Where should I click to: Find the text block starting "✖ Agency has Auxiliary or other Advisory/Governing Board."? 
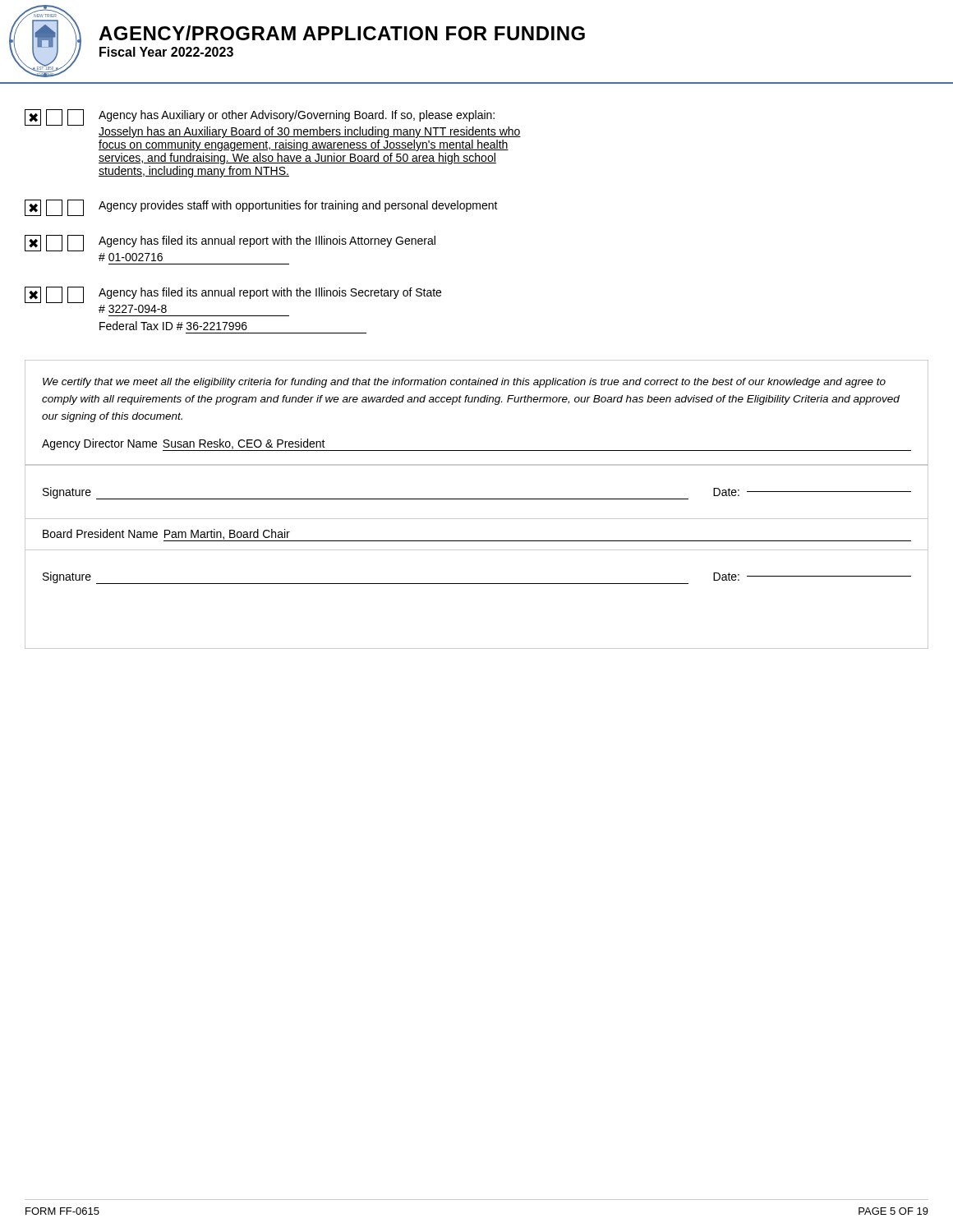[x=476, y=145]
